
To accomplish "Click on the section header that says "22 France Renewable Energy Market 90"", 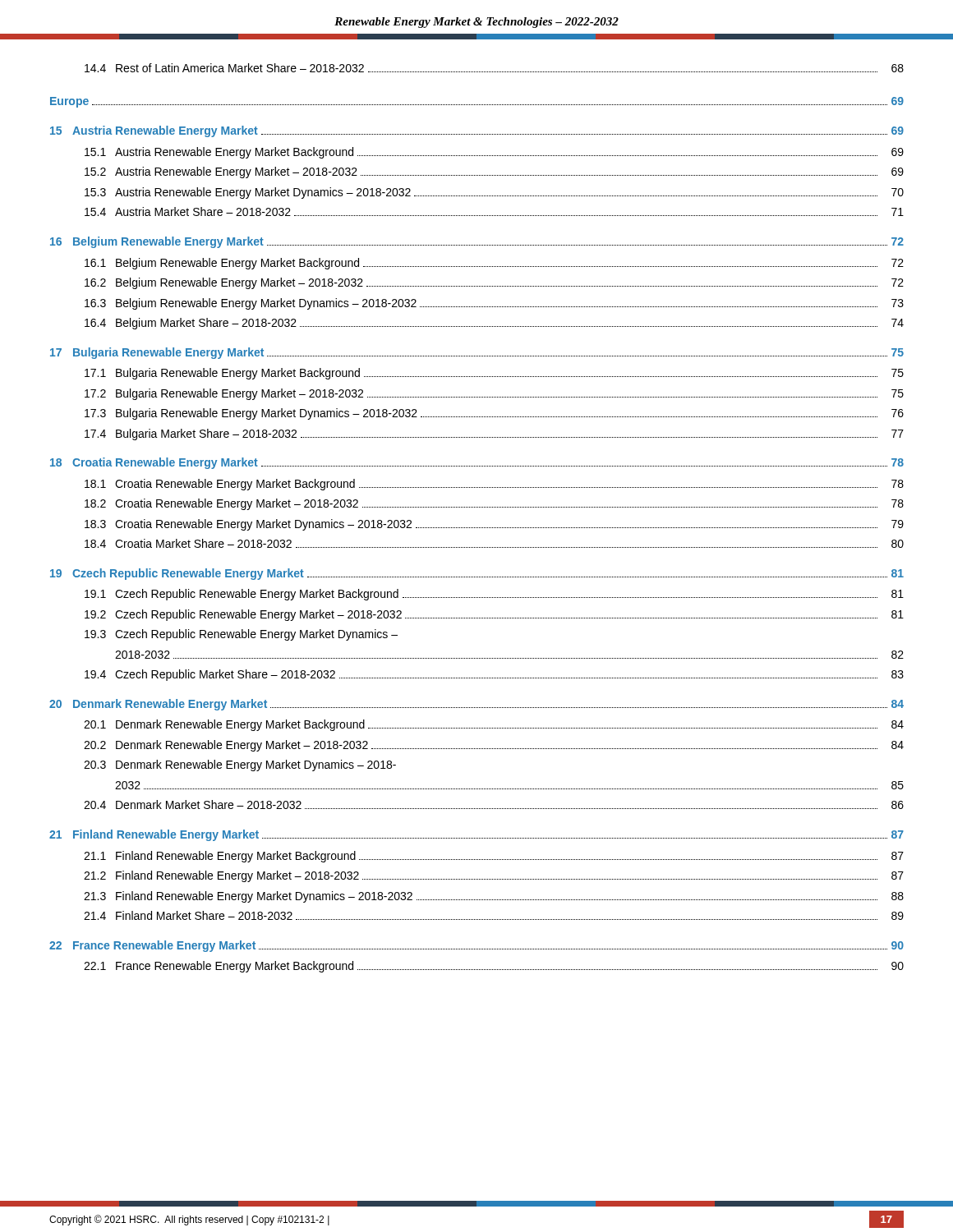I will (476, 945).
